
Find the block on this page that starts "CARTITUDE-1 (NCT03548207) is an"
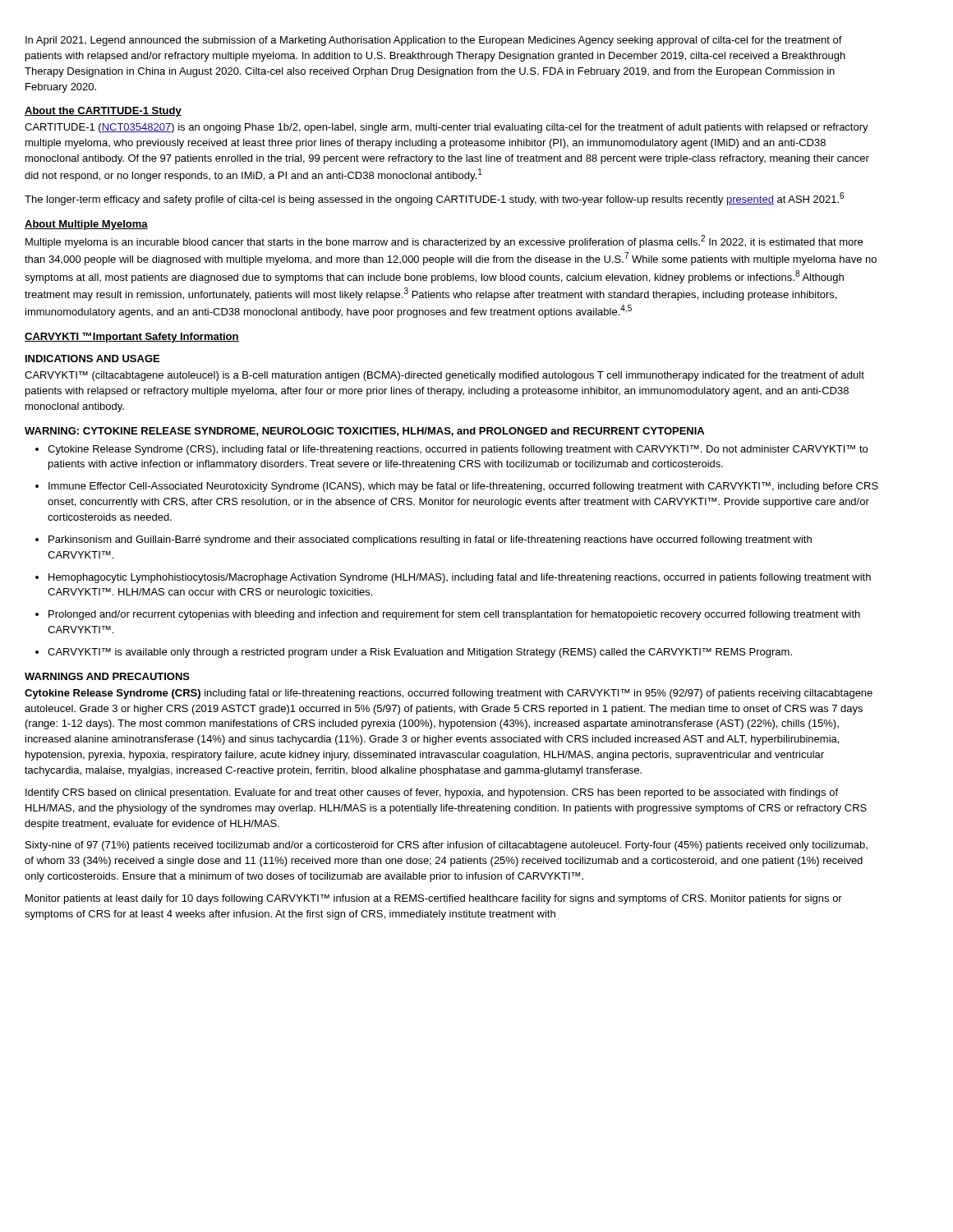[452, 152]
